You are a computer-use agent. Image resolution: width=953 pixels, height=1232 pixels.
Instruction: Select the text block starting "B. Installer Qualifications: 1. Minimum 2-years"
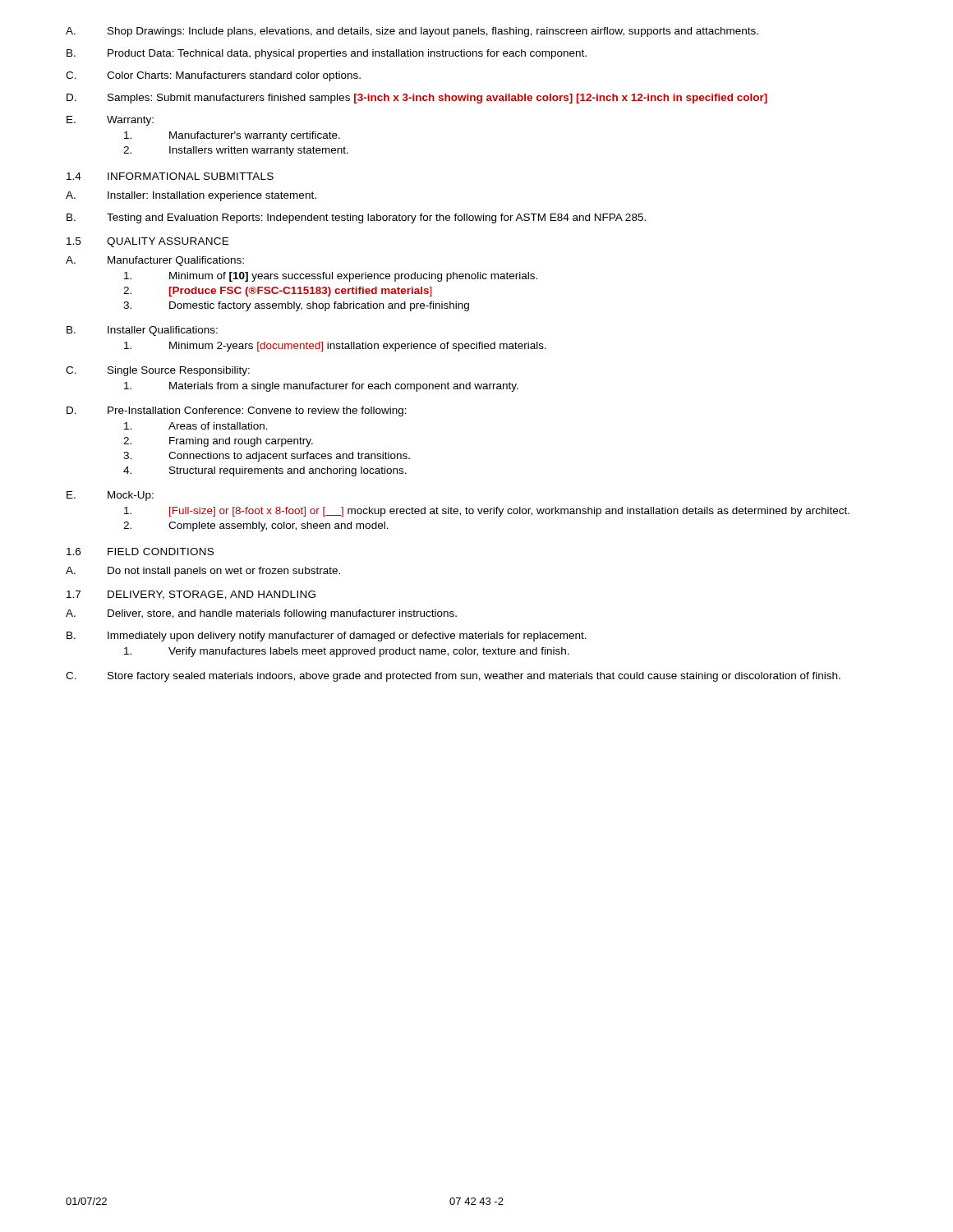[x=476, y=339]
